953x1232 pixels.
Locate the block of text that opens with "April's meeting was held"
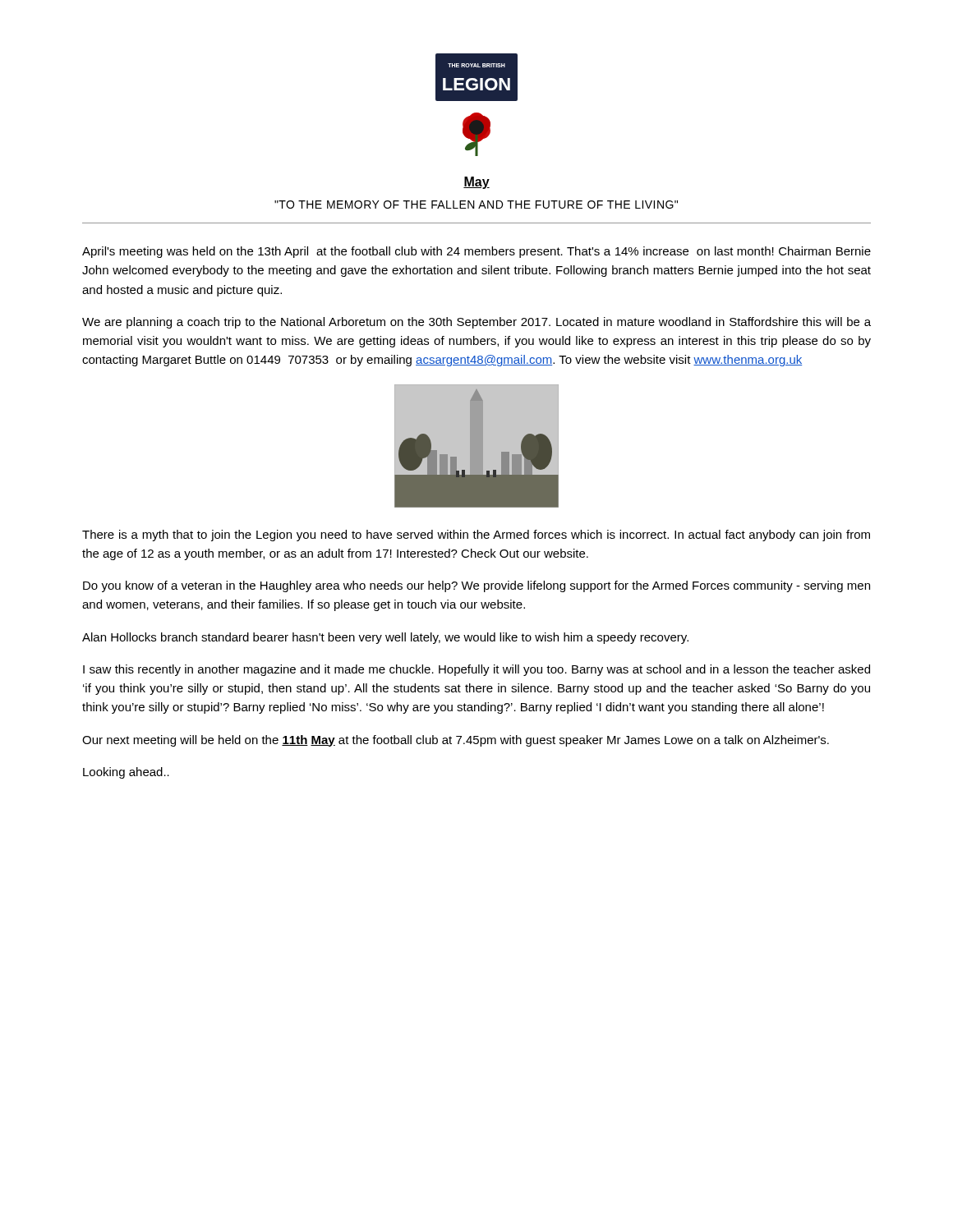(x=476, y=270)
